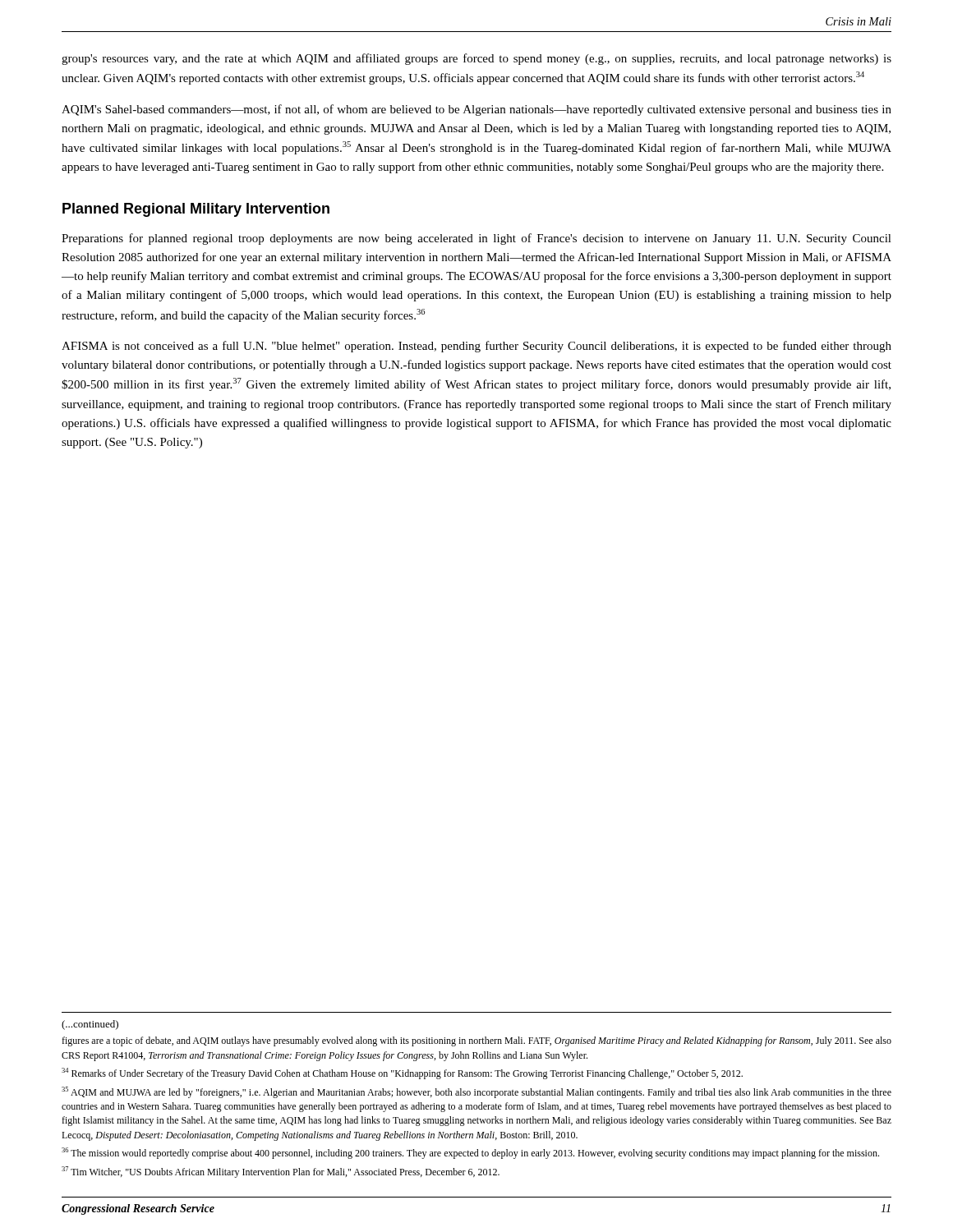Select the region starting "group's resources vary,"
Screen dimensions: 1232x953
(x=476, y=68)
